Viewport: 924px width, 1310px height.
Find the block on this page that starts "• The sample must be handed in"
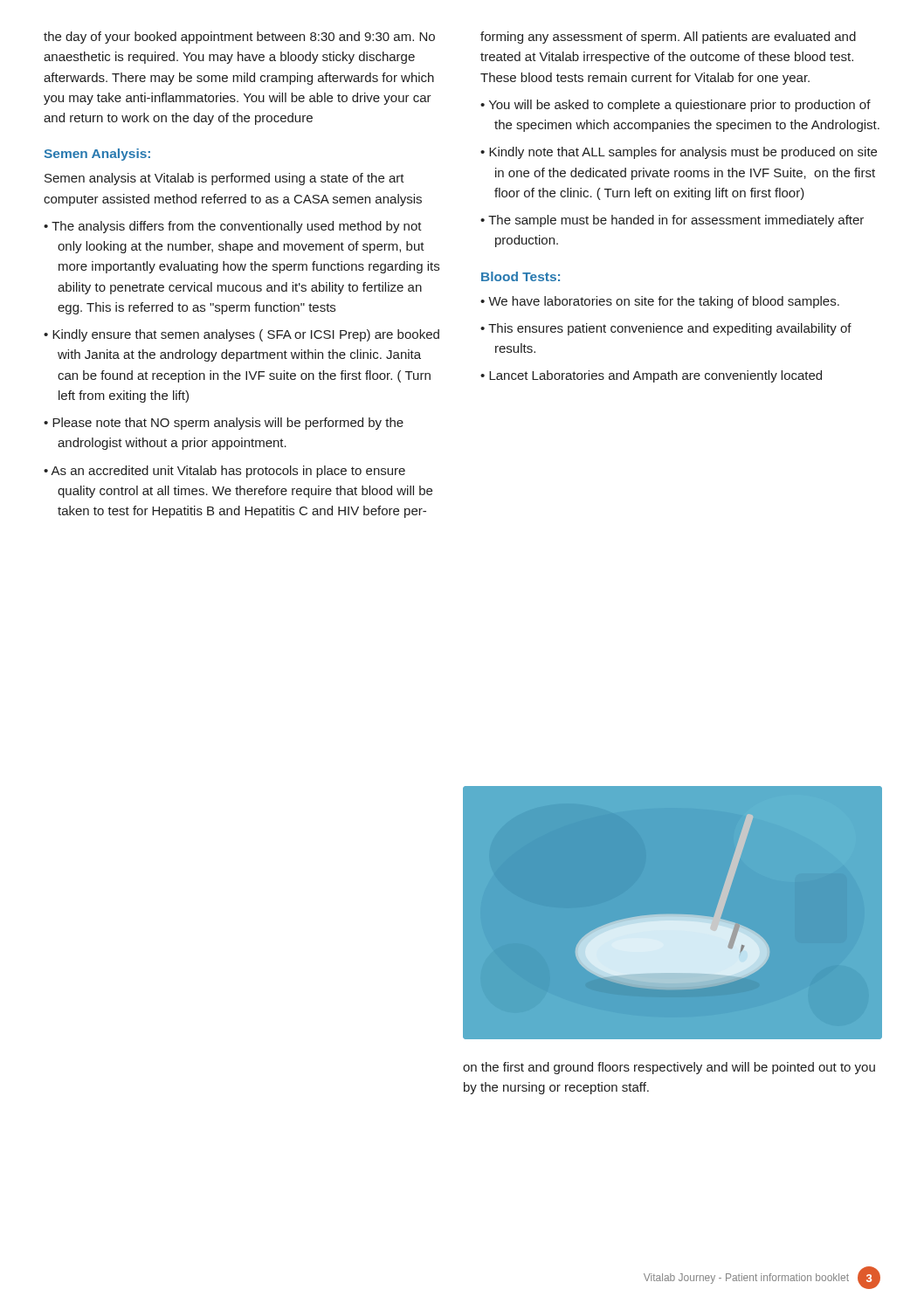(x=681, y=230)
